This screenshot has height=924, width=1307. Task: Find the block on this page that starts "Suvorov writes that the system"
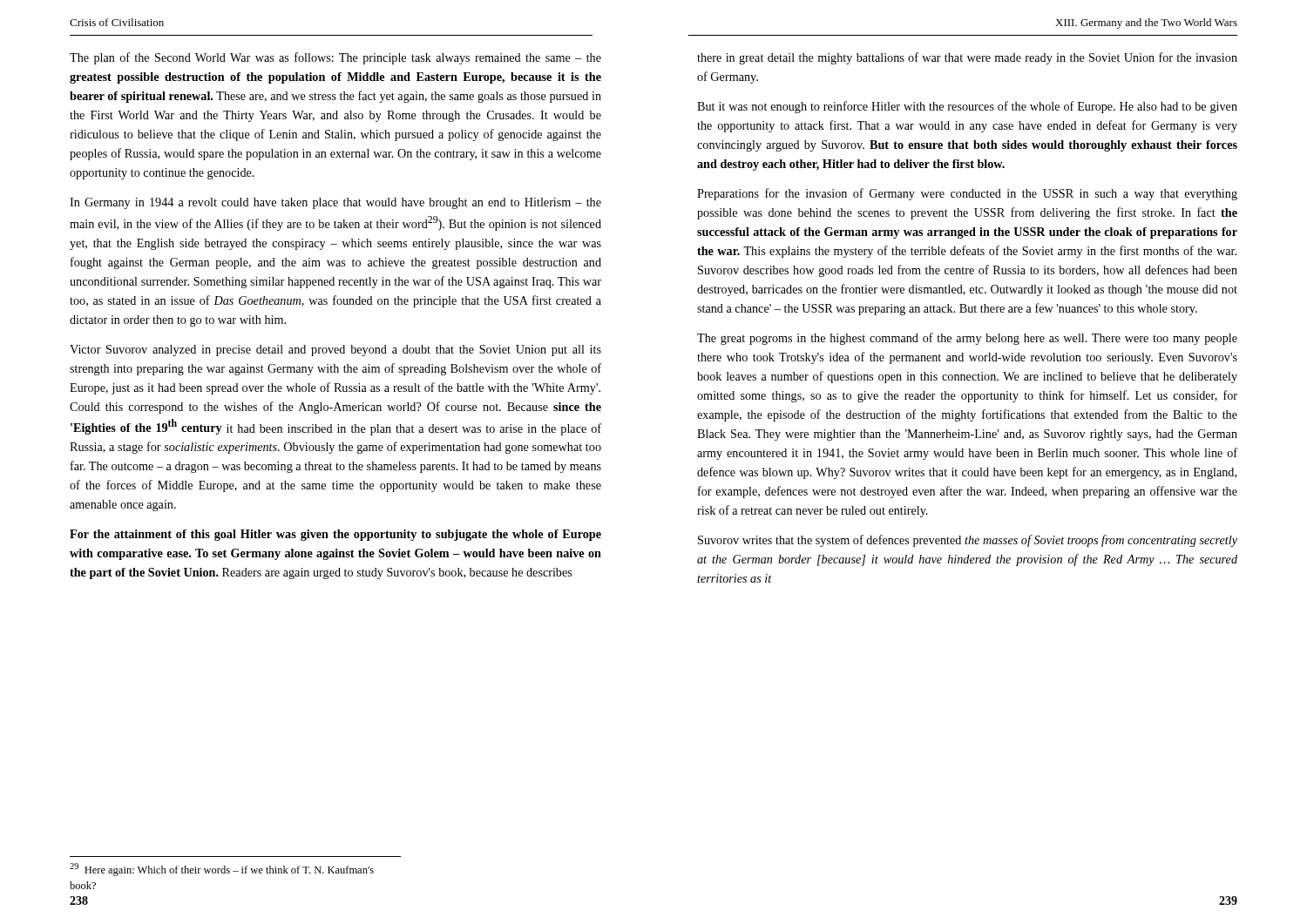click(967, 559)
